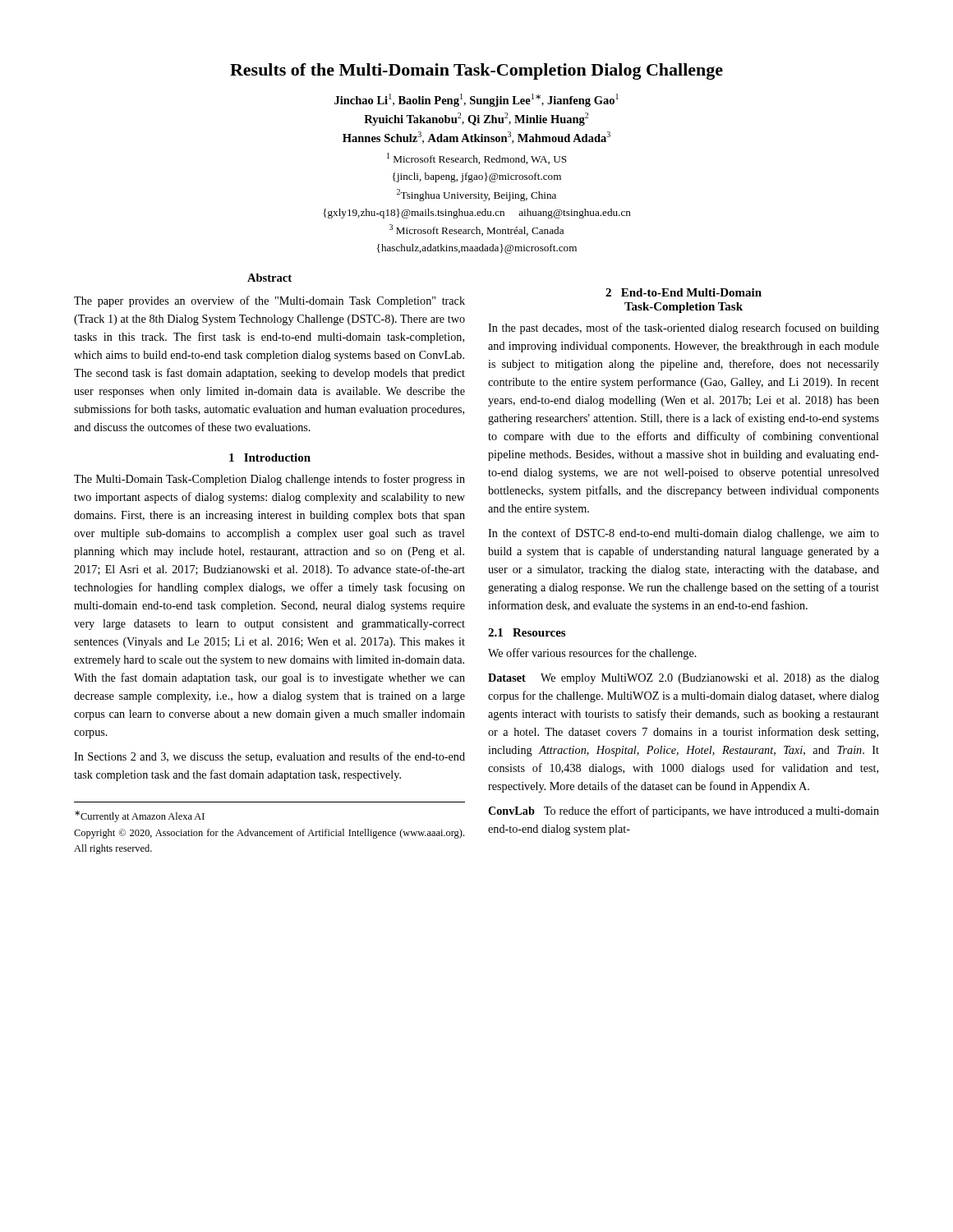
Task: Locate the section header that reads "2 End-to-End Multi-DomainTask-Completion Task"
Action: coord(684,300)
